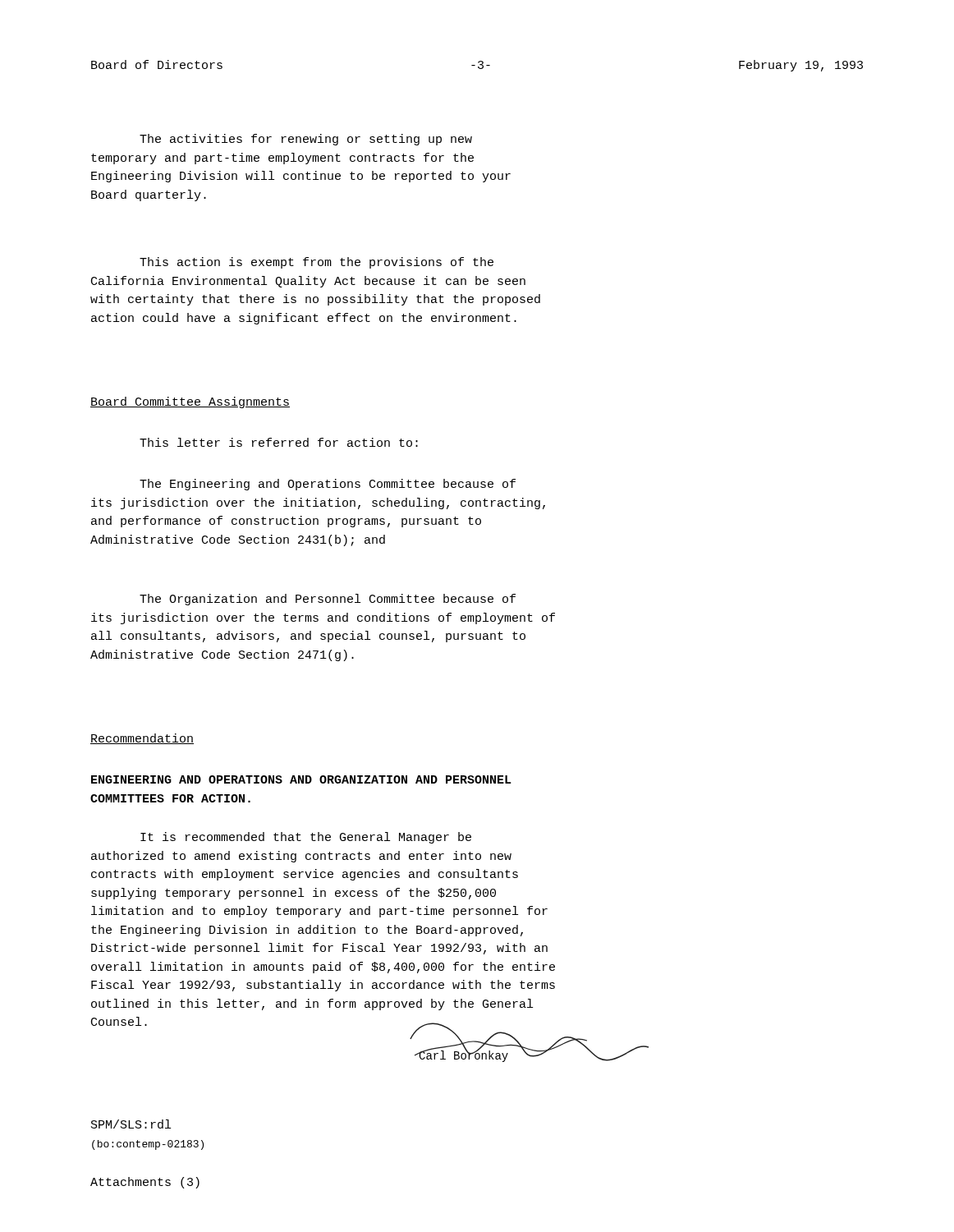954x1232 pixels.
Task: Click on the text that says "Attachments (3)"
Action: click(x=145, y=1183)
